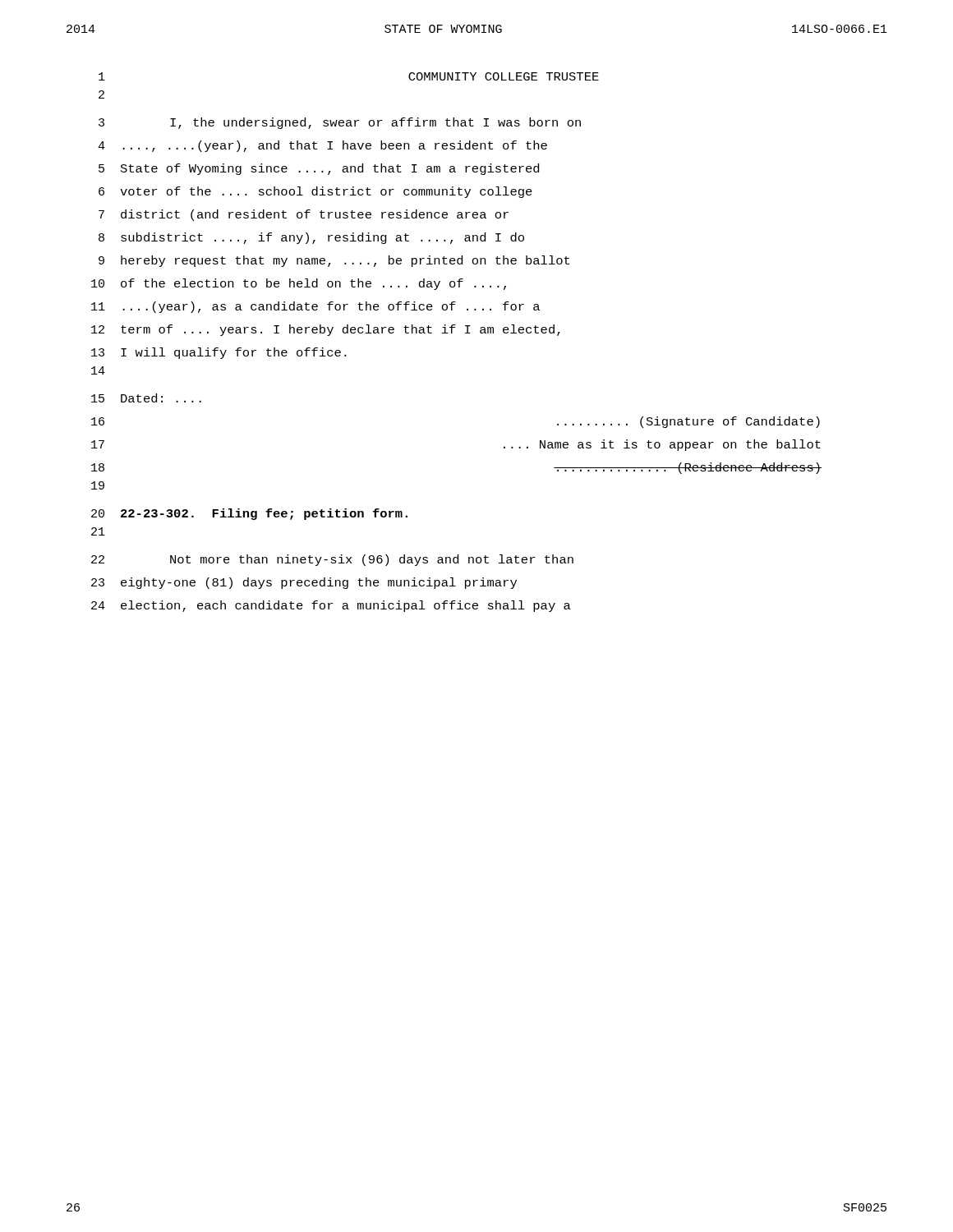This screenshot has width=953, height=1232.
Task: Find the passage starting "8 subdistrict ...., if any),"
Action: [x=476, y=238]
